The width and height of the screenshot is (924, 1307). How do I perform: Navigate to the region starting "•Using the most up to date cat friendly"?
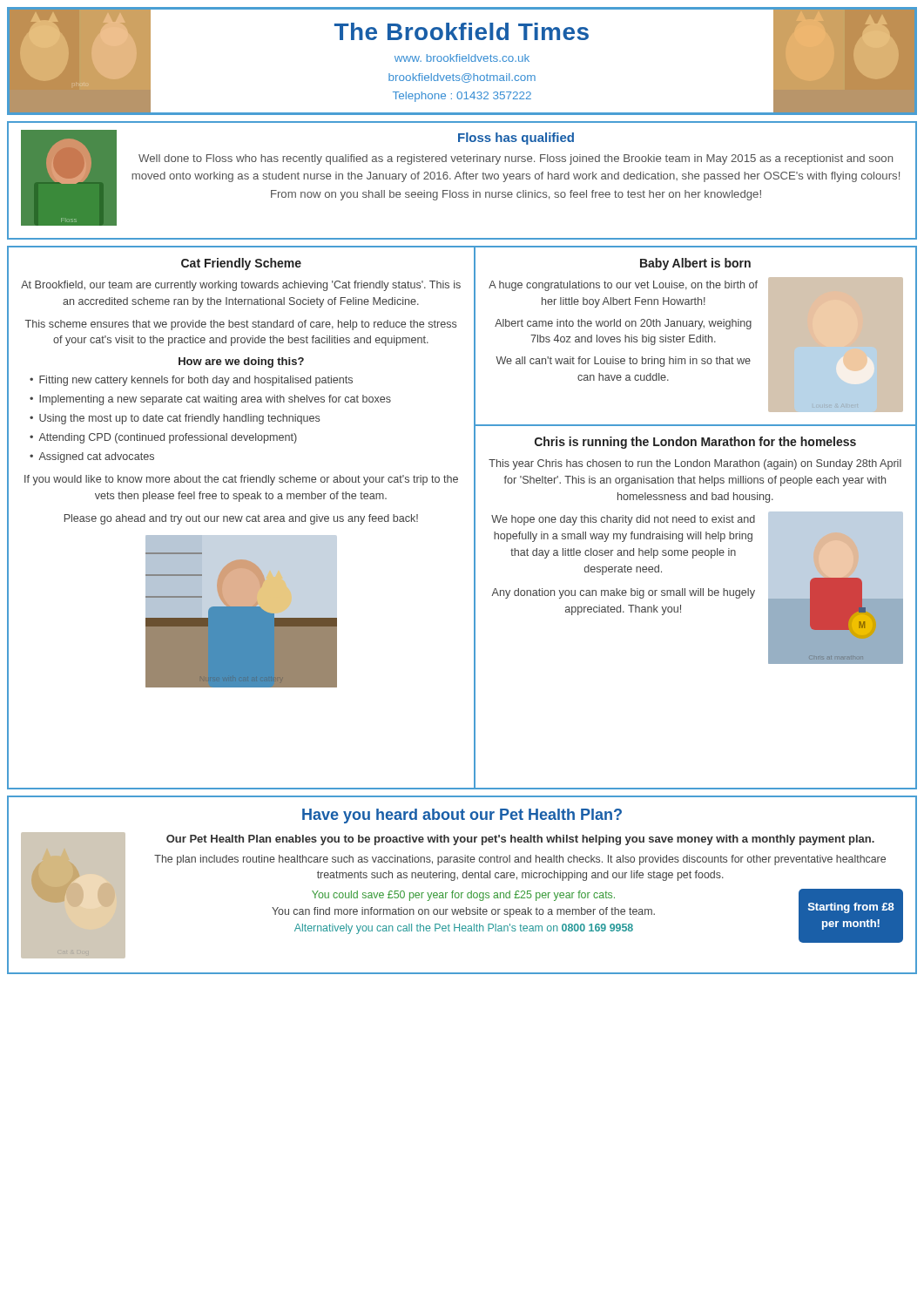[175, 419]
